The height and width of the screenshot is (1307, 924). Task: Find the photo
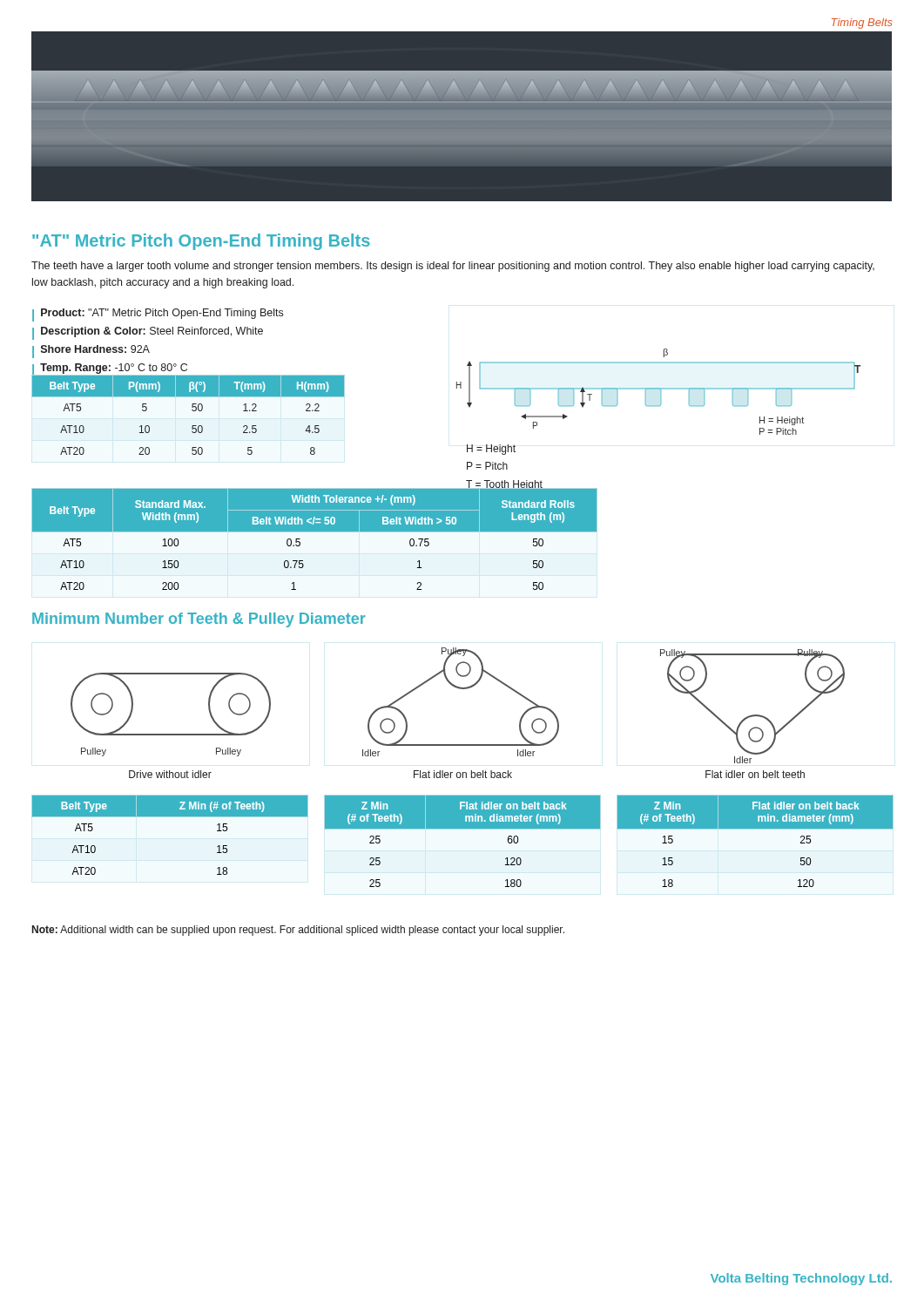462,116
